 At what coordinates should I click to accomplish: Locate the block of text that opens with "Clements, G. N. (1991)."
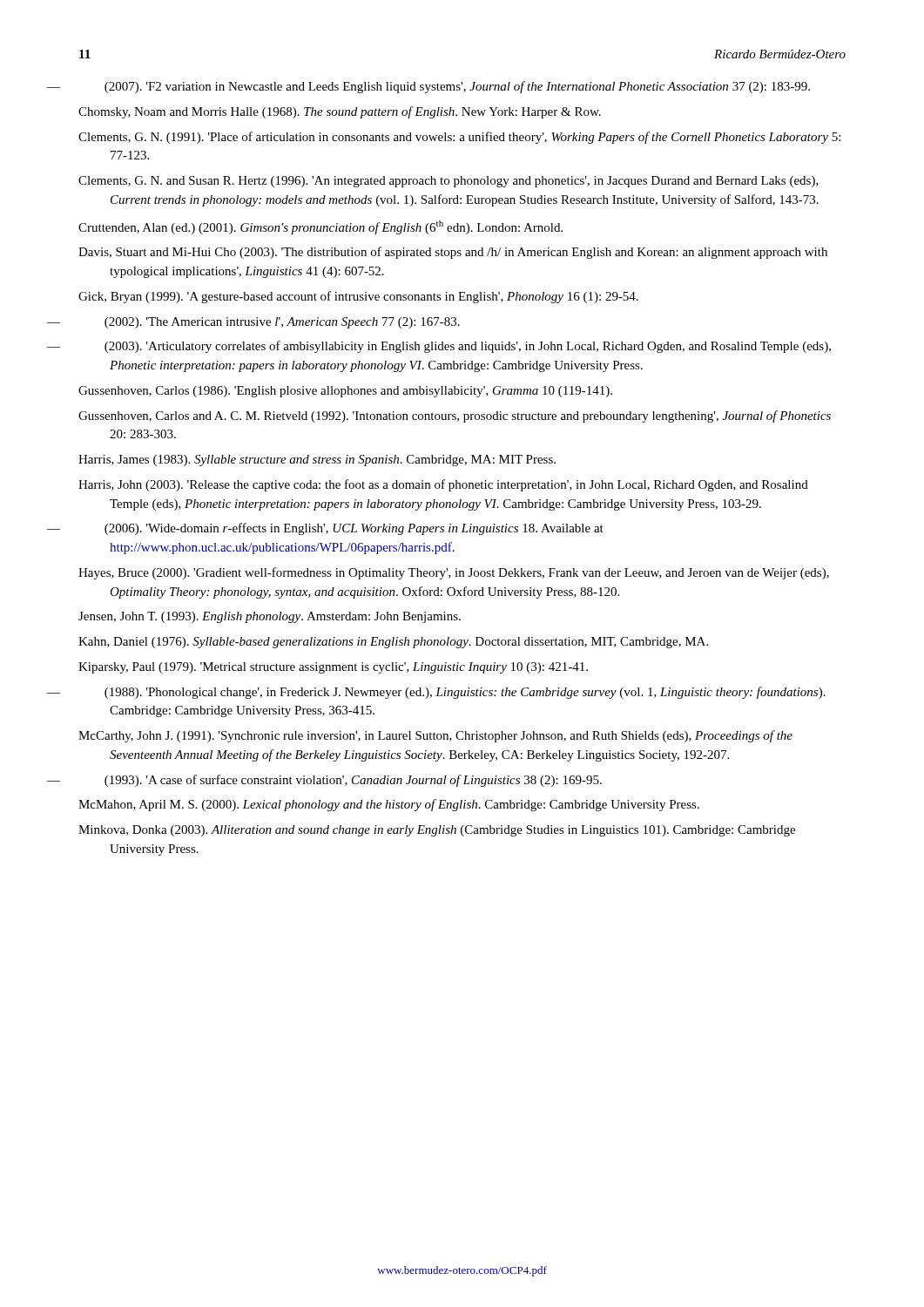click(462, 147)
